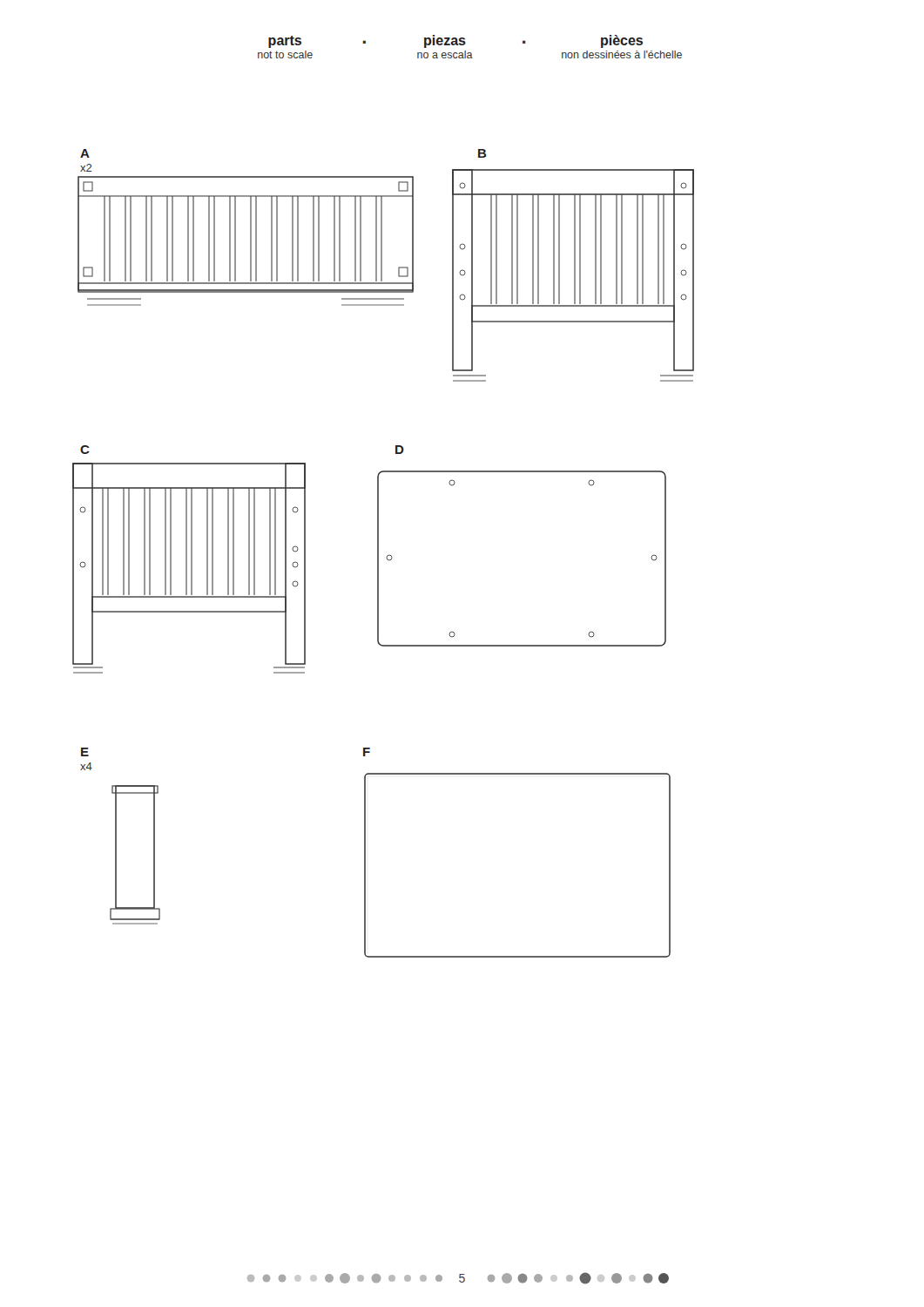Click on the element starting "A x2"
Image resolution: width=924 pixels, height=1307 pixels.
86,160
